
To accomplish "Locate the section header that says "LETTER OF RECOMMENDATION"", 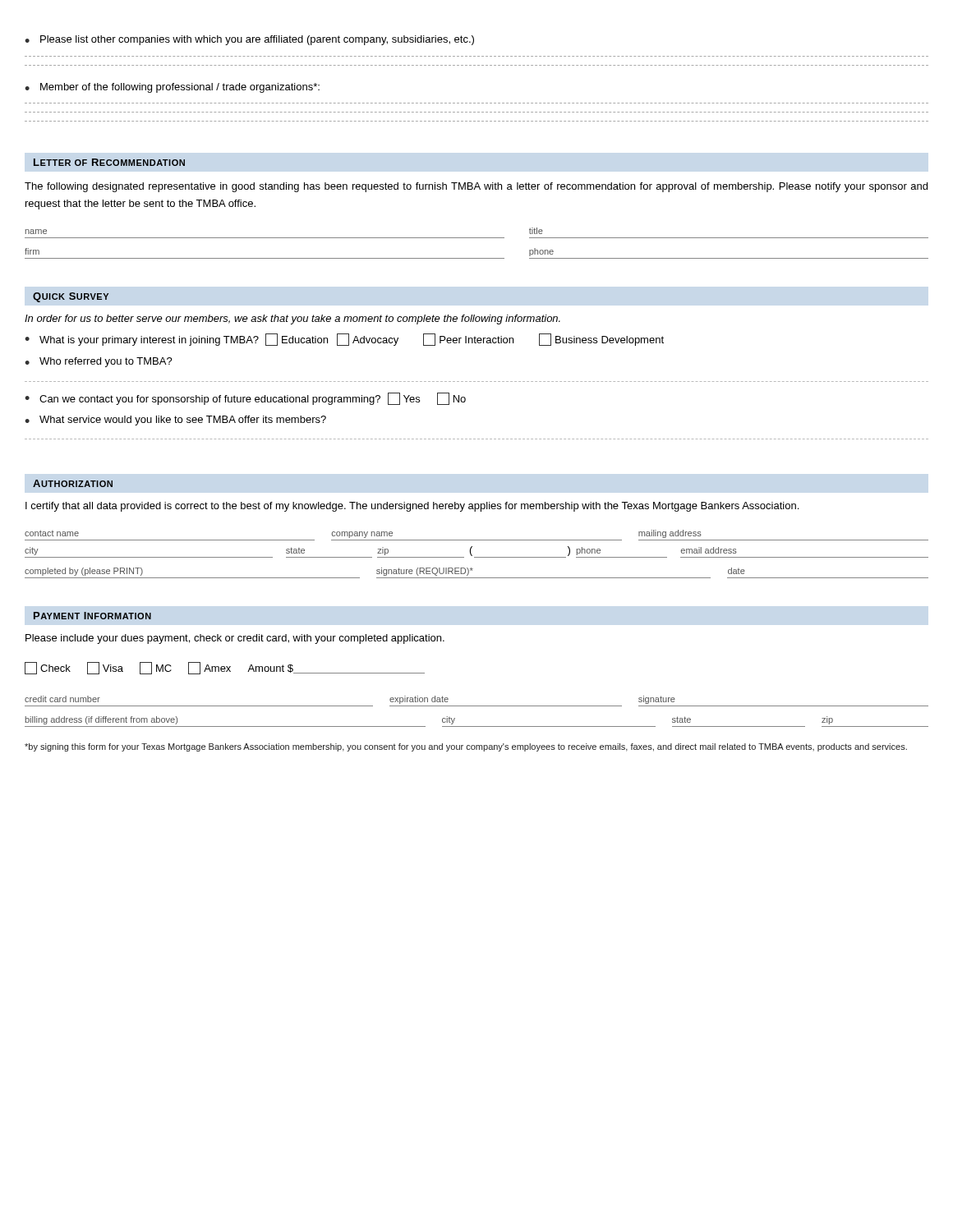I will [109, 162].
